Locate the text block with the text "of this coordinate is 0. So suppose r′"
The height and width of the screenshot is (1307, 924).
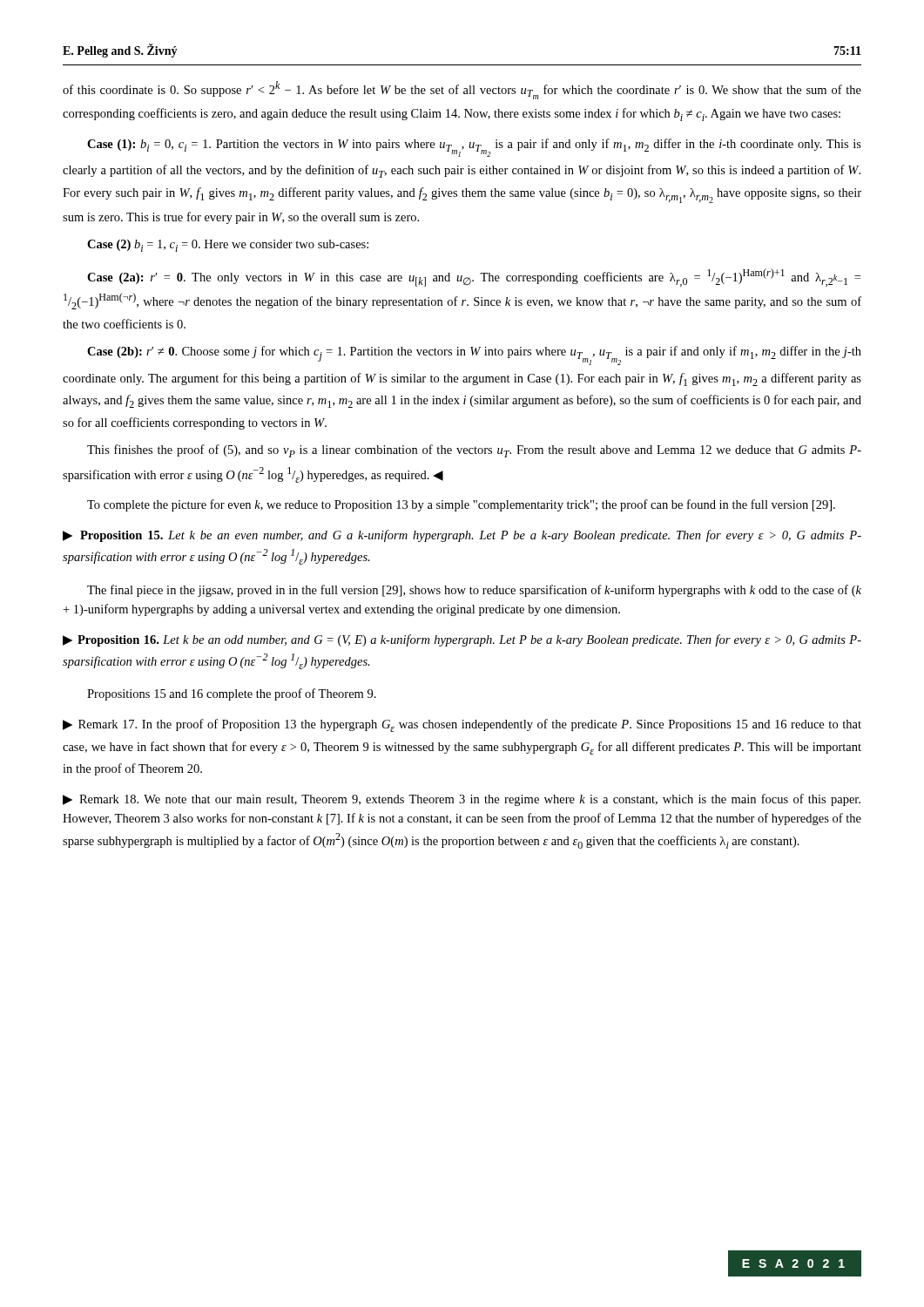click(x=462, y=102)
